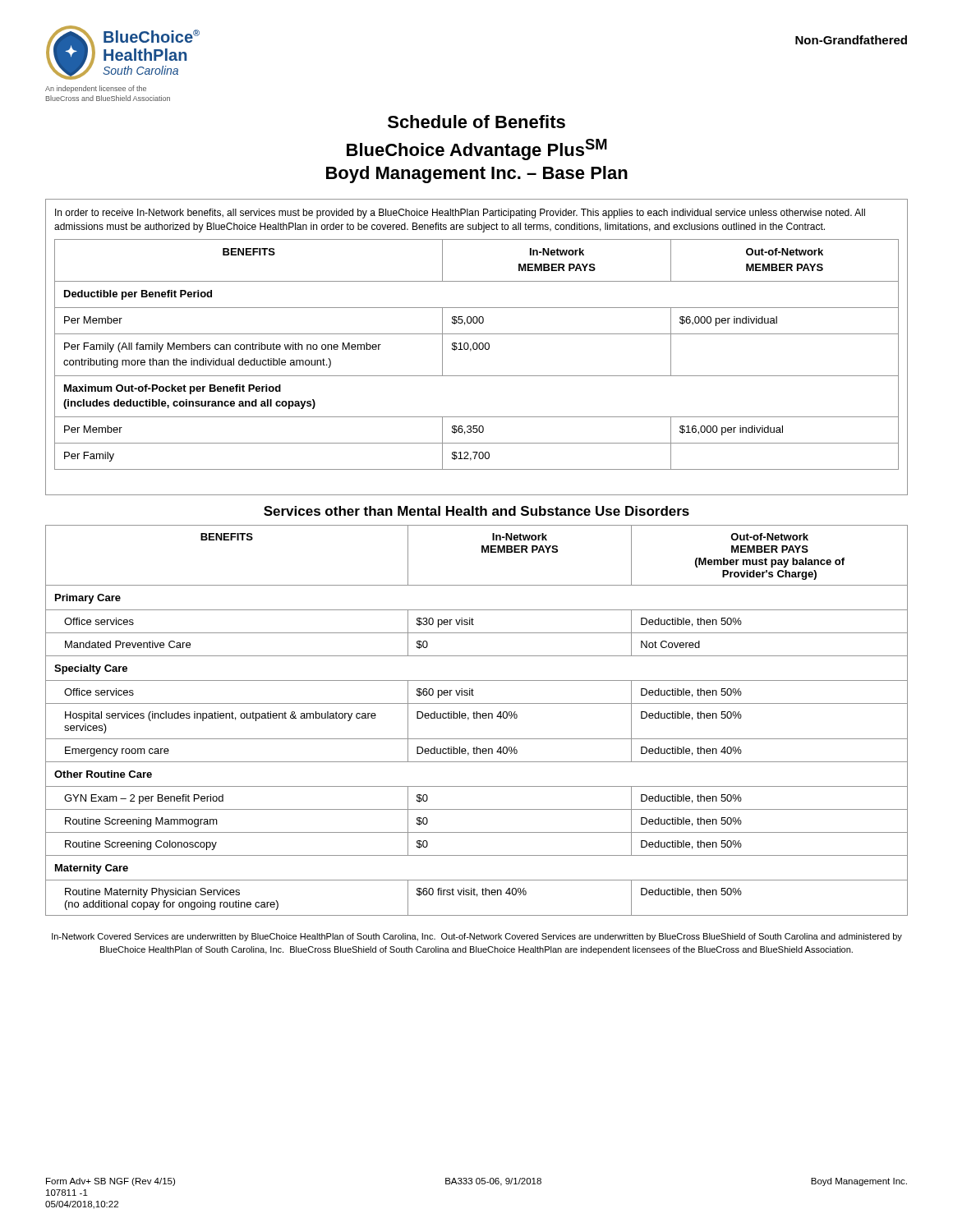Find the element starting "Schedule of Benefits BlueChoice Advantage"
Image resolution: width=953 pixels, height=1232 pixels.
tap(476, 148)
